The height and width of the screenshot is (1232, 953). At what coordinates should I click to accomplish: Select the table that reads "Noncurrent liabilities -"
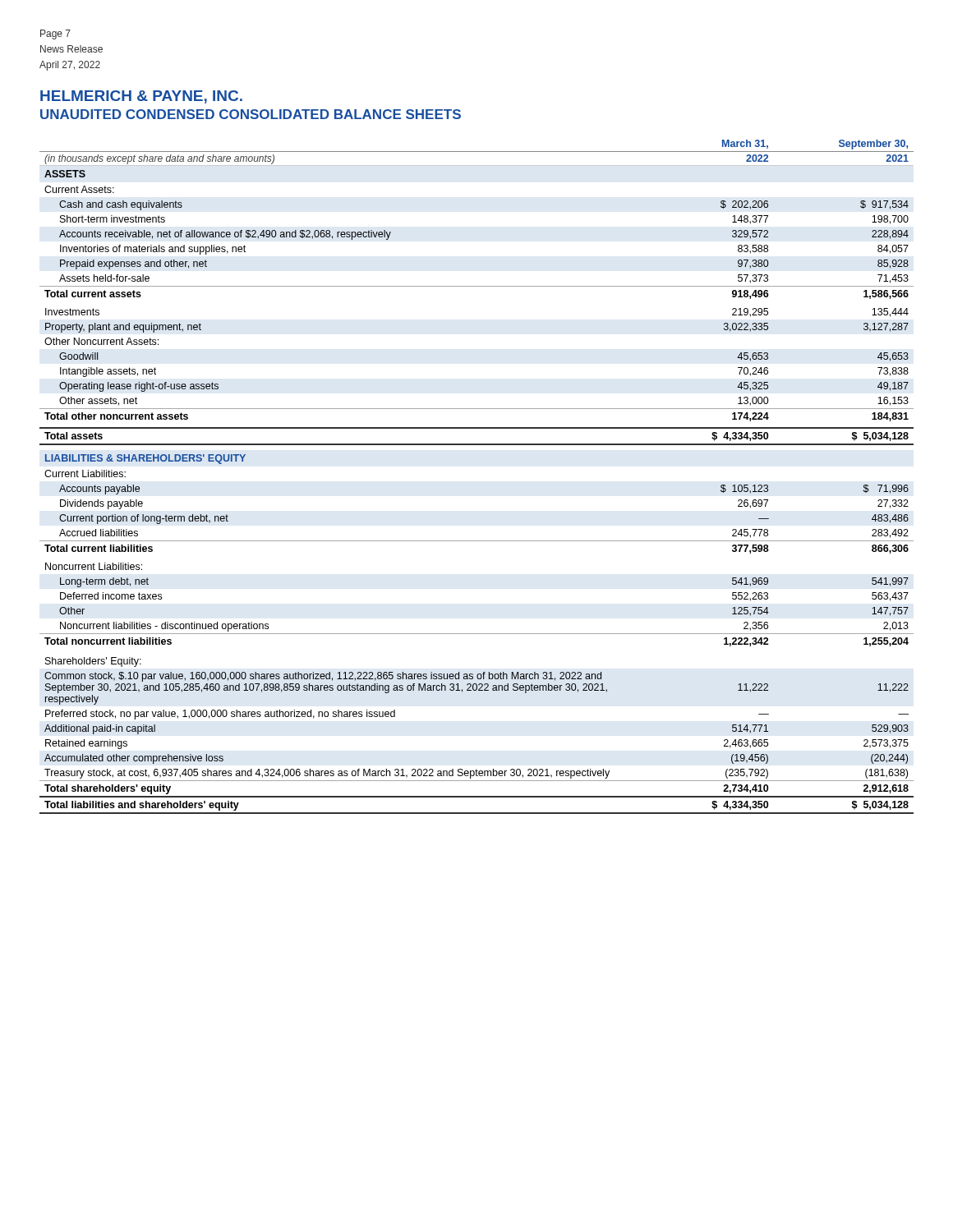[x=476, y=474]
